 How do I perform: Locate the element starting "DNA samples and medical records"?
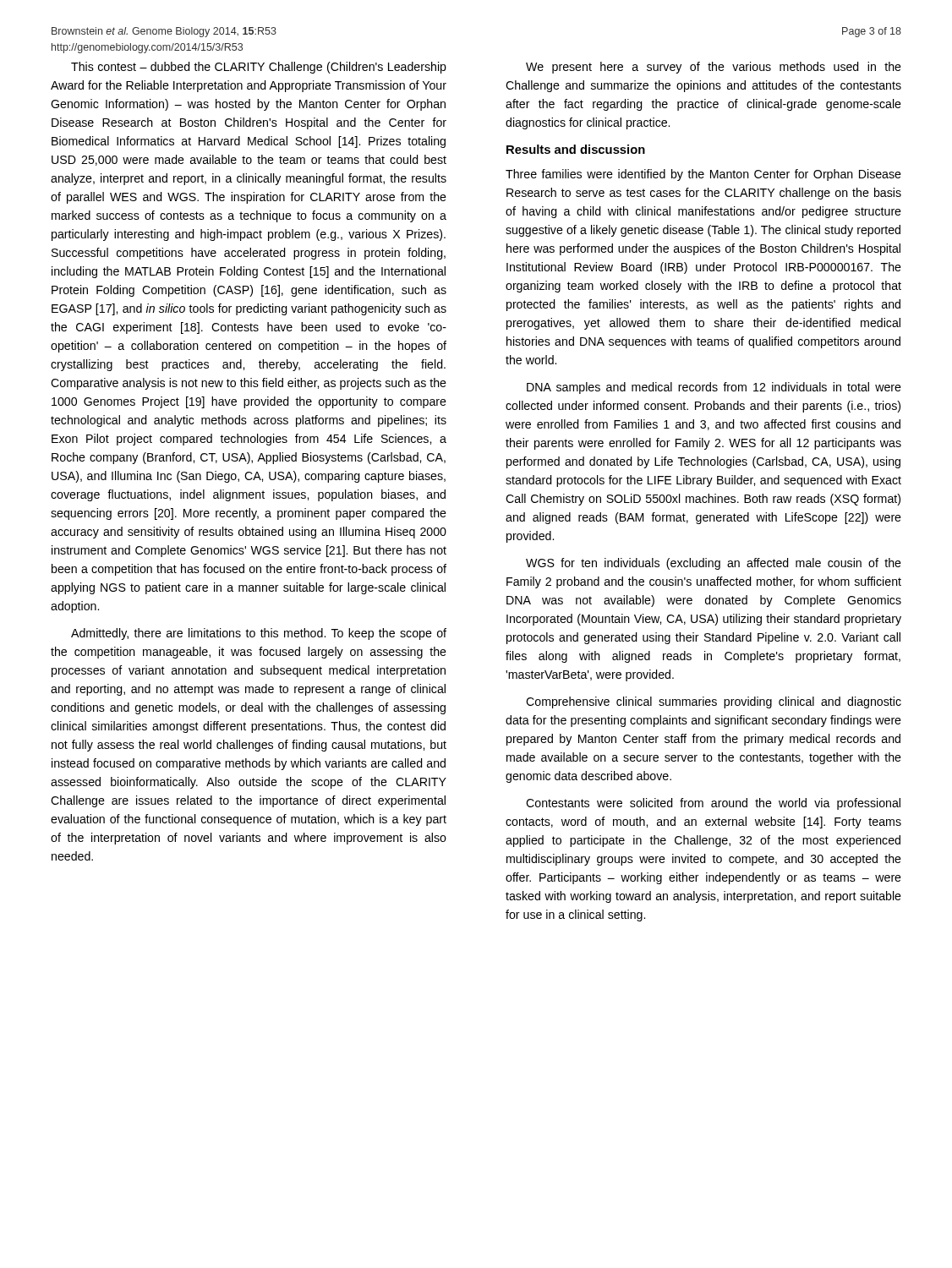pos(703,461)
